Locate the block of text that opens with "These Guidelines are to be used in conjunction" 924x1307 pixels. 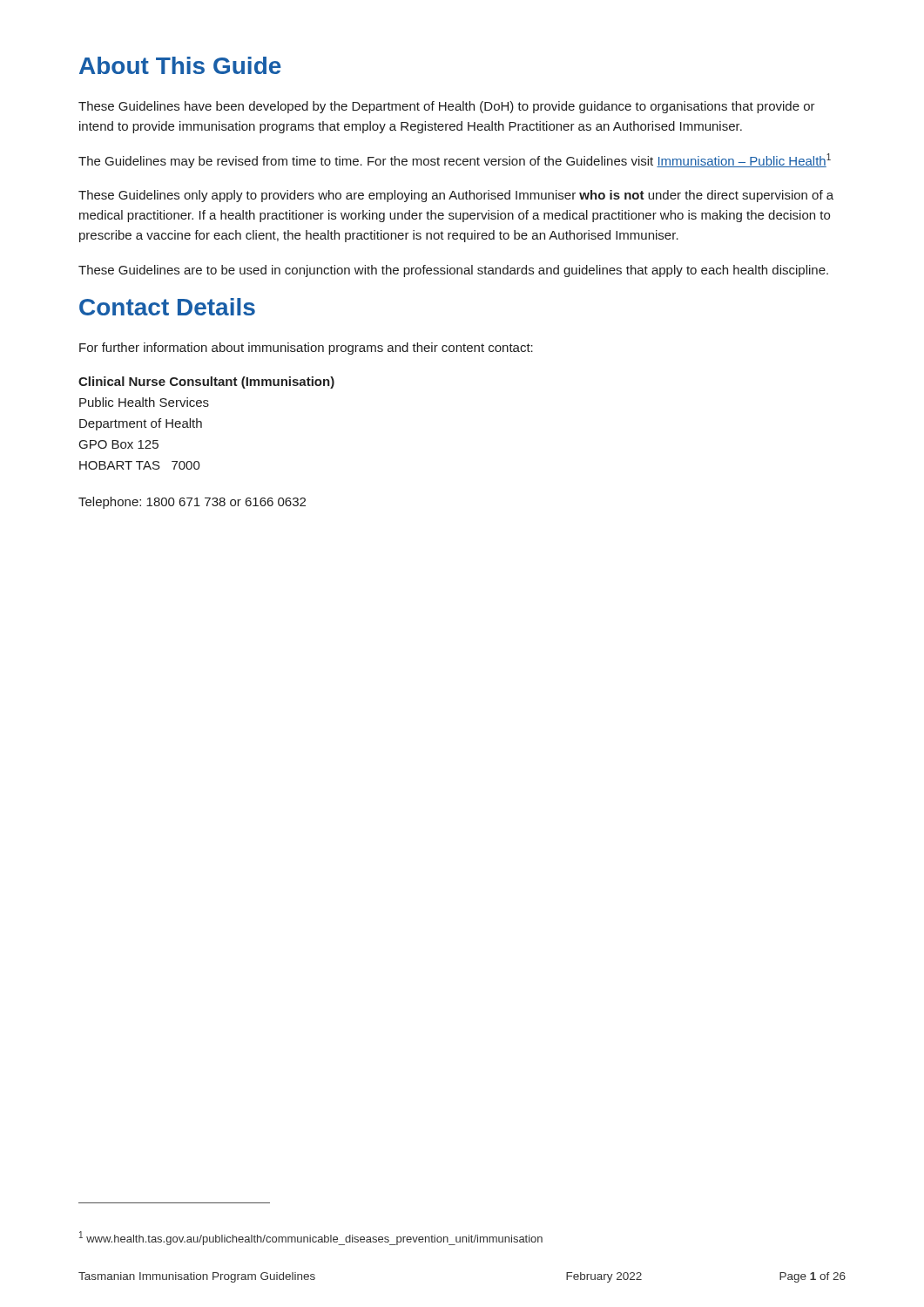[x=462, y=269]
